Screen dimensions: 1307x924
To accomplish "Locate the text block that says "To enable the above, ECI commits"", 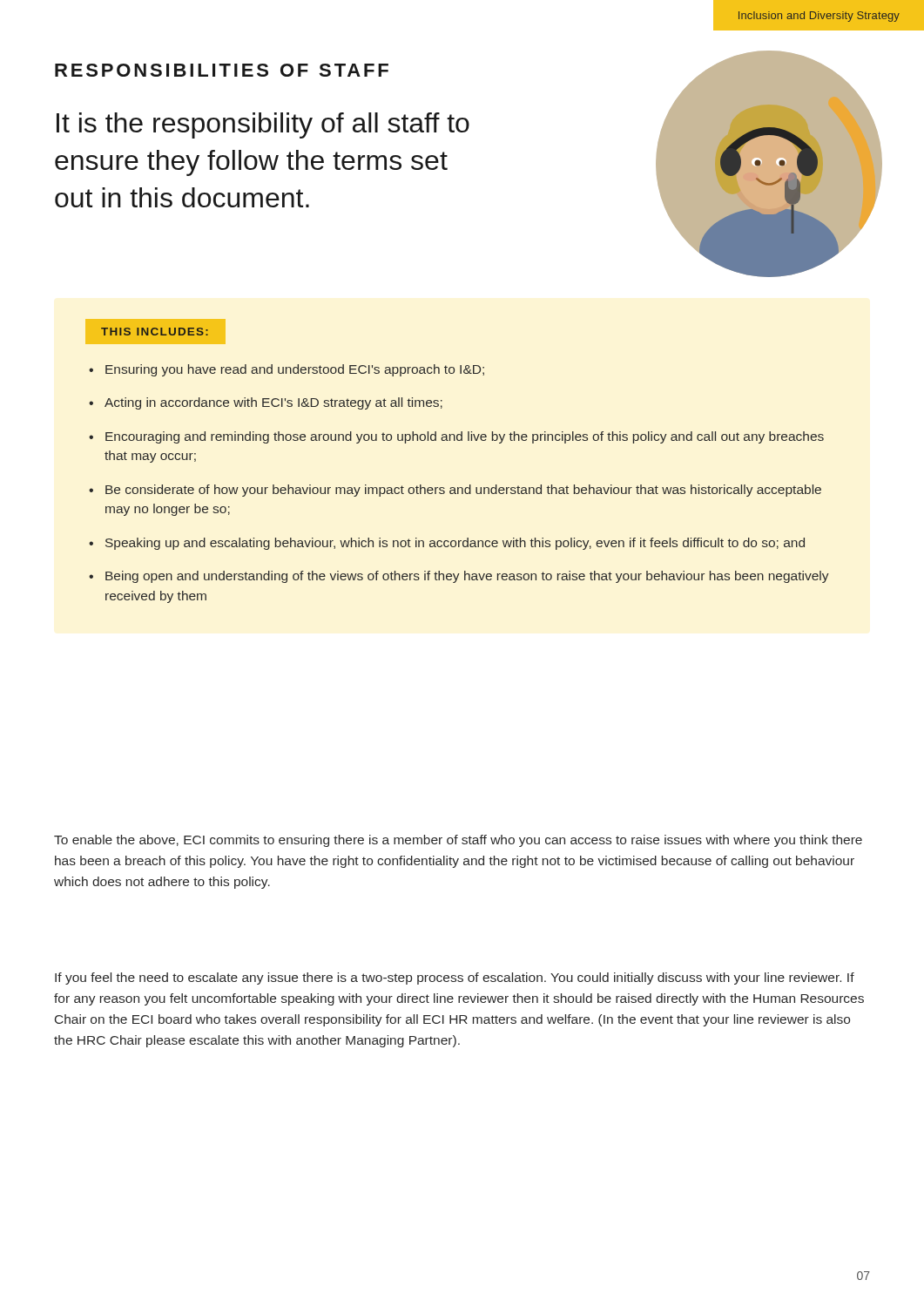I will tap(458, 860).
